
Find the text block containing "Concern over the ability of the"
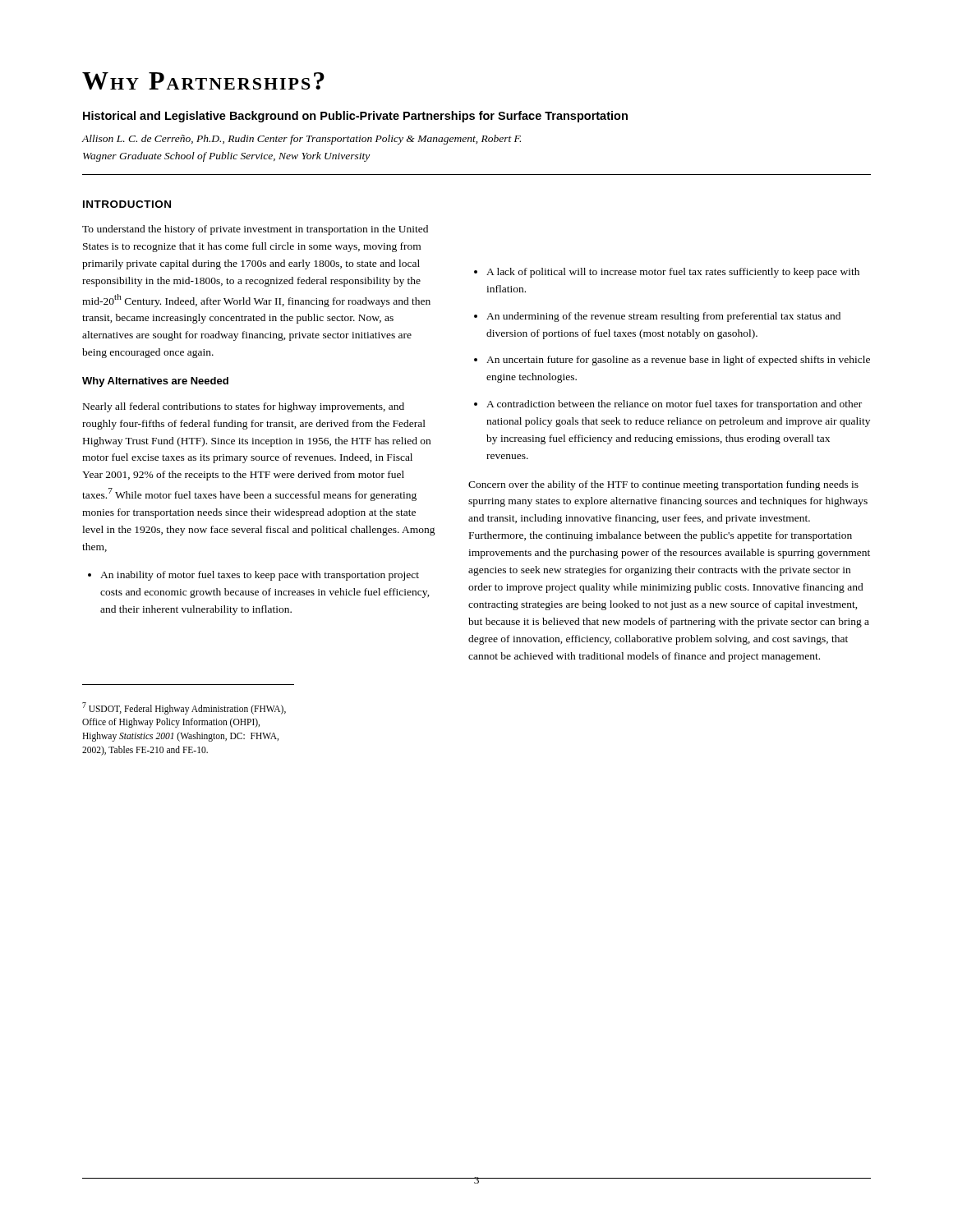(670, 570)
